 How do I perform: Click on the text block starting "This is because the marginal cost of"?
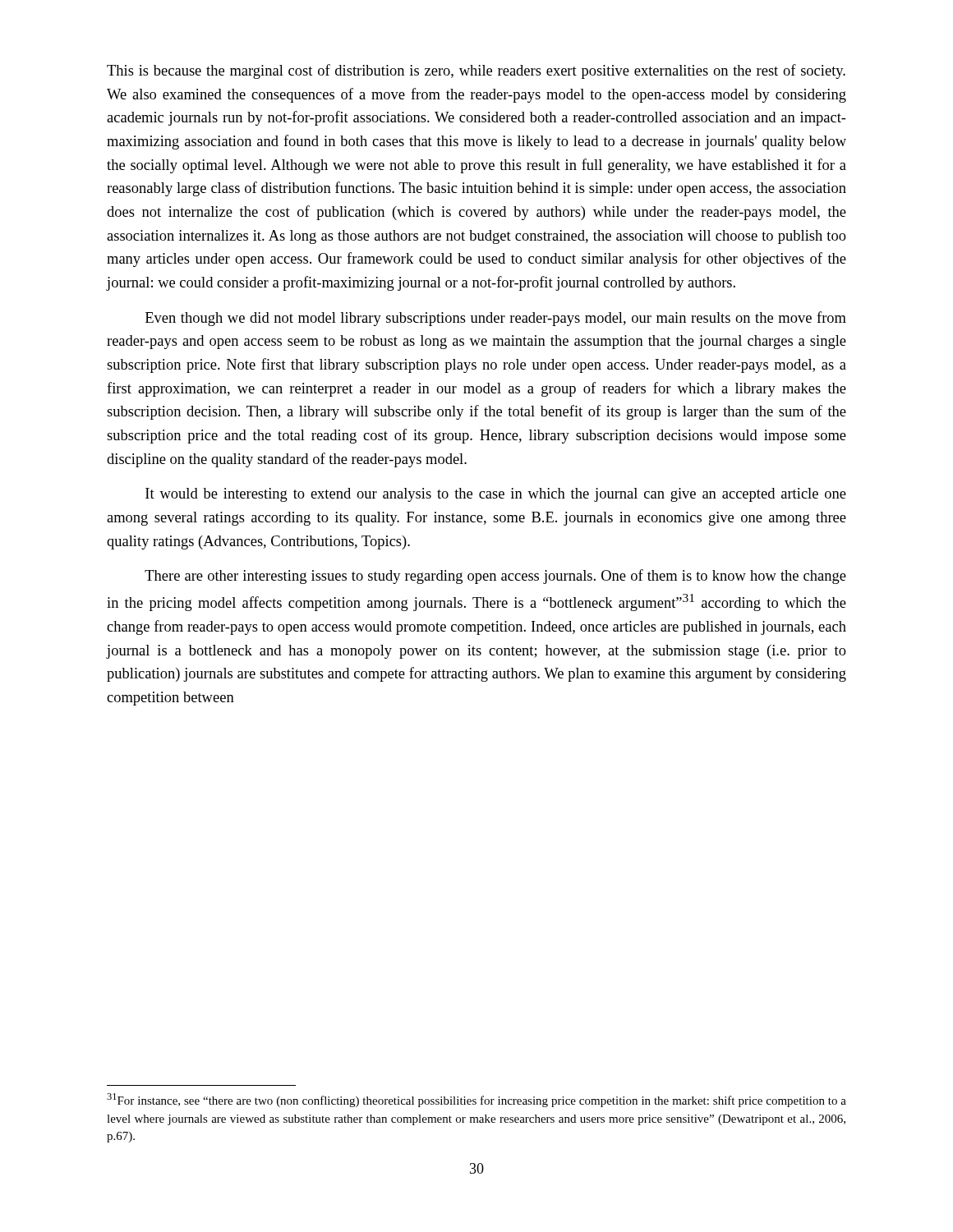[476, 177]
